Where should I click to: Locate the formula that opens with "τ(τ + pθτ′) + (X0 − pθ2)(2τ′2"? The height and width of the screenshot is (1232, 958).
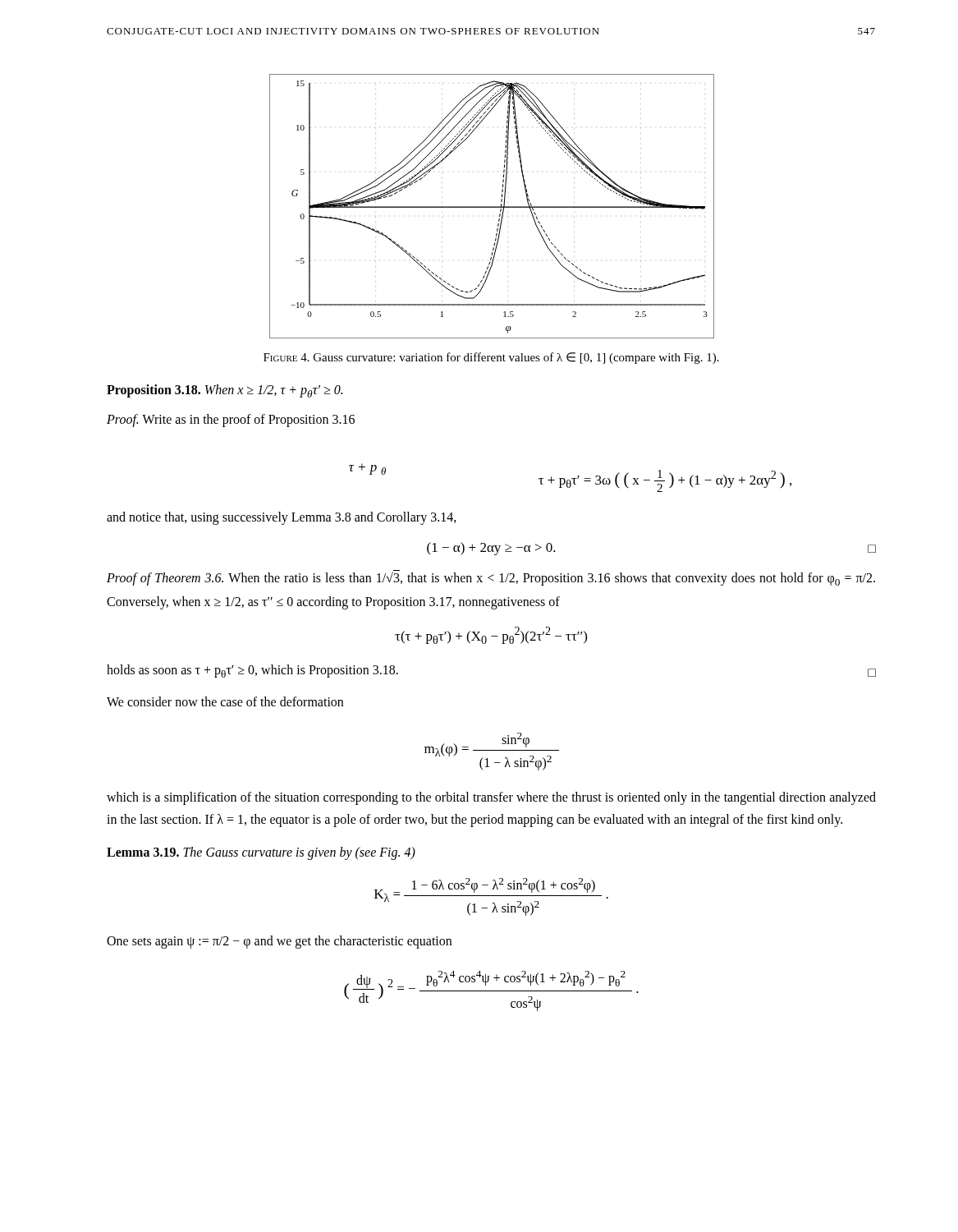point(491,636)
